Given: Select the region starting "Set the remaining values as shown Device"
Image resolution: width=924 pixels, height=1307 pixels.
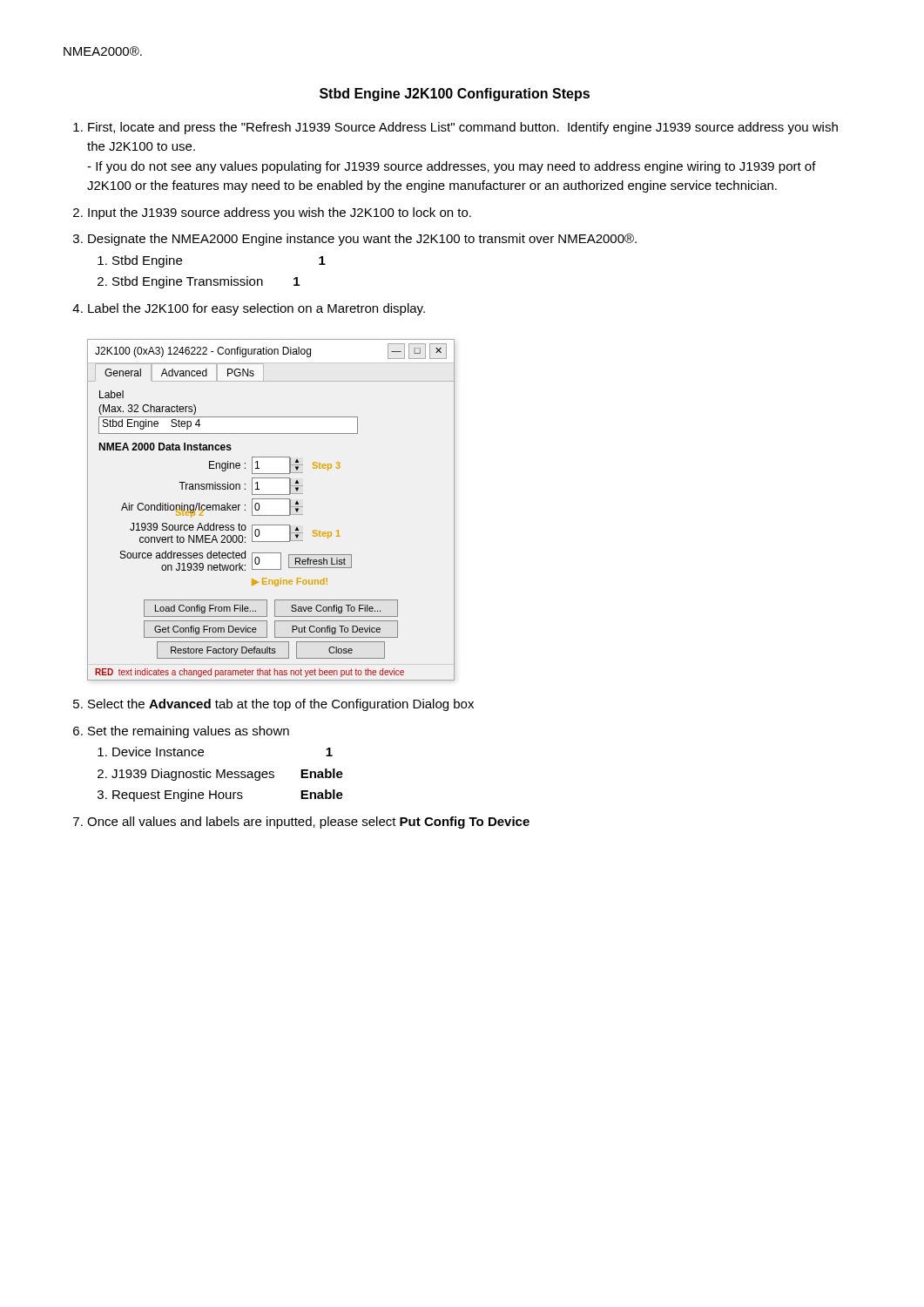Looking at the screenshot, I should pyautogui.click(x=189, y=732).
